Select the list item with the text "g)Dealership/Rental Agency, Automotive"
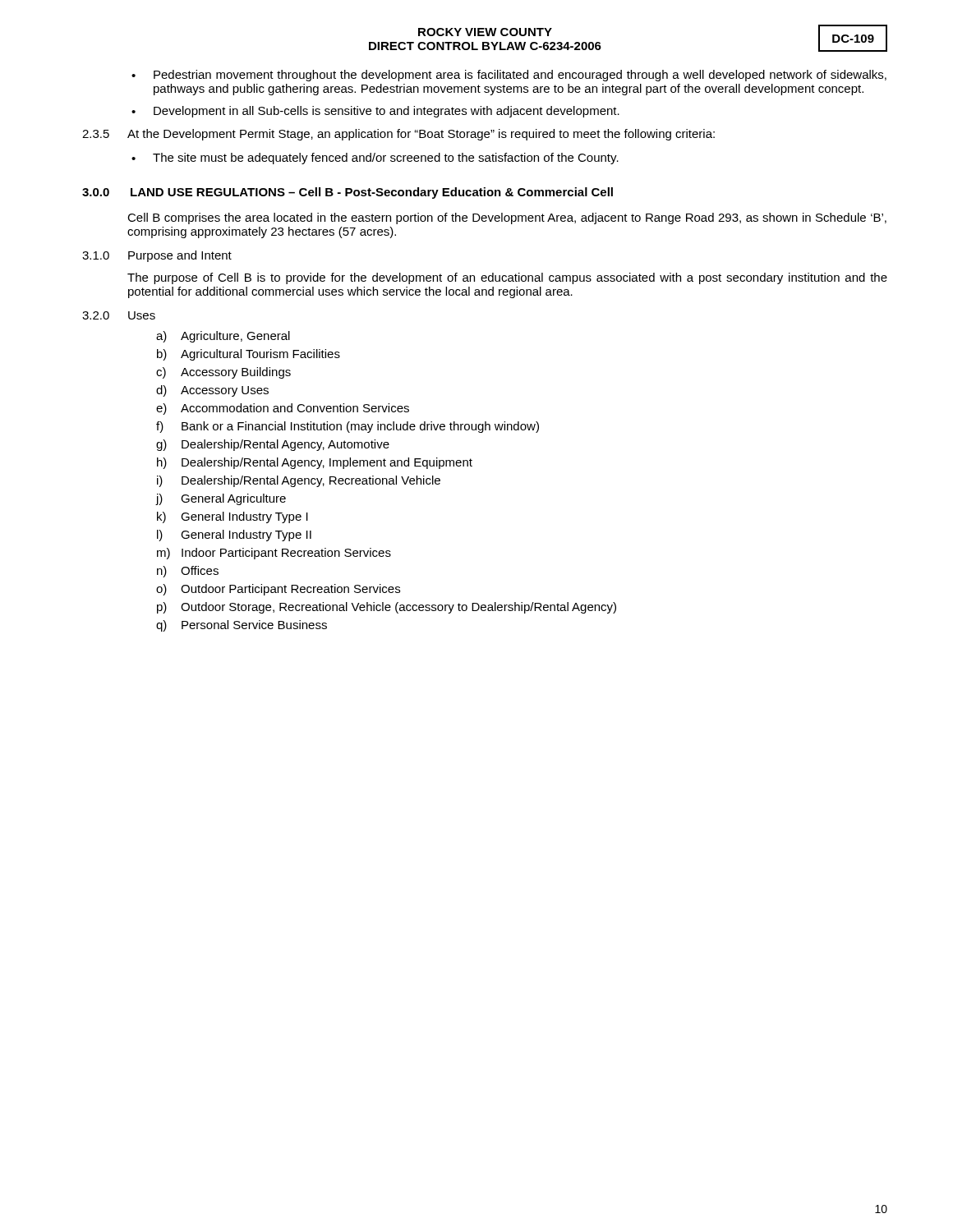The image size is (953, 1232). [x=273, y=445]
